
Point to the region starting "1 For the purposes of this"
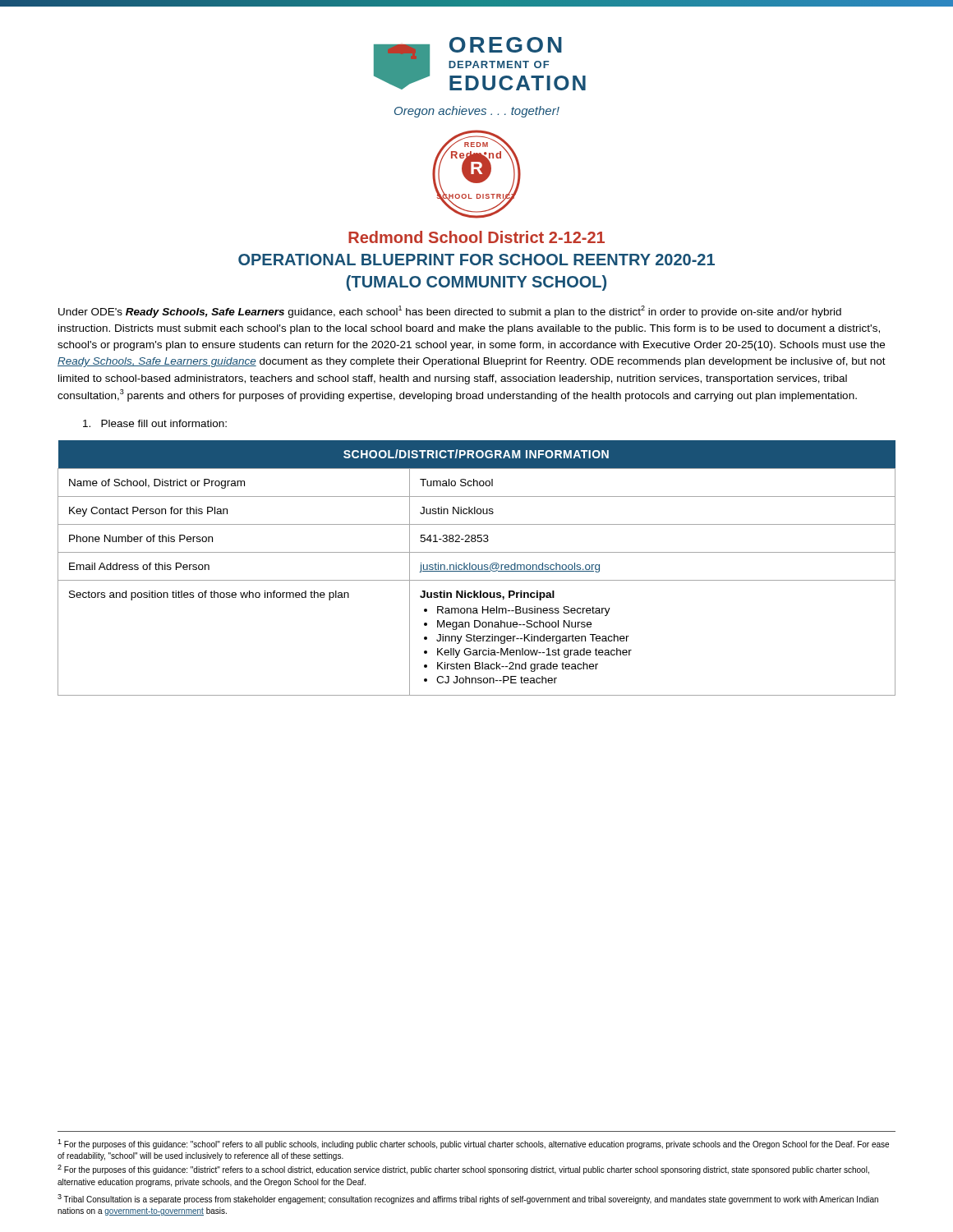[x=473, y=1162]
